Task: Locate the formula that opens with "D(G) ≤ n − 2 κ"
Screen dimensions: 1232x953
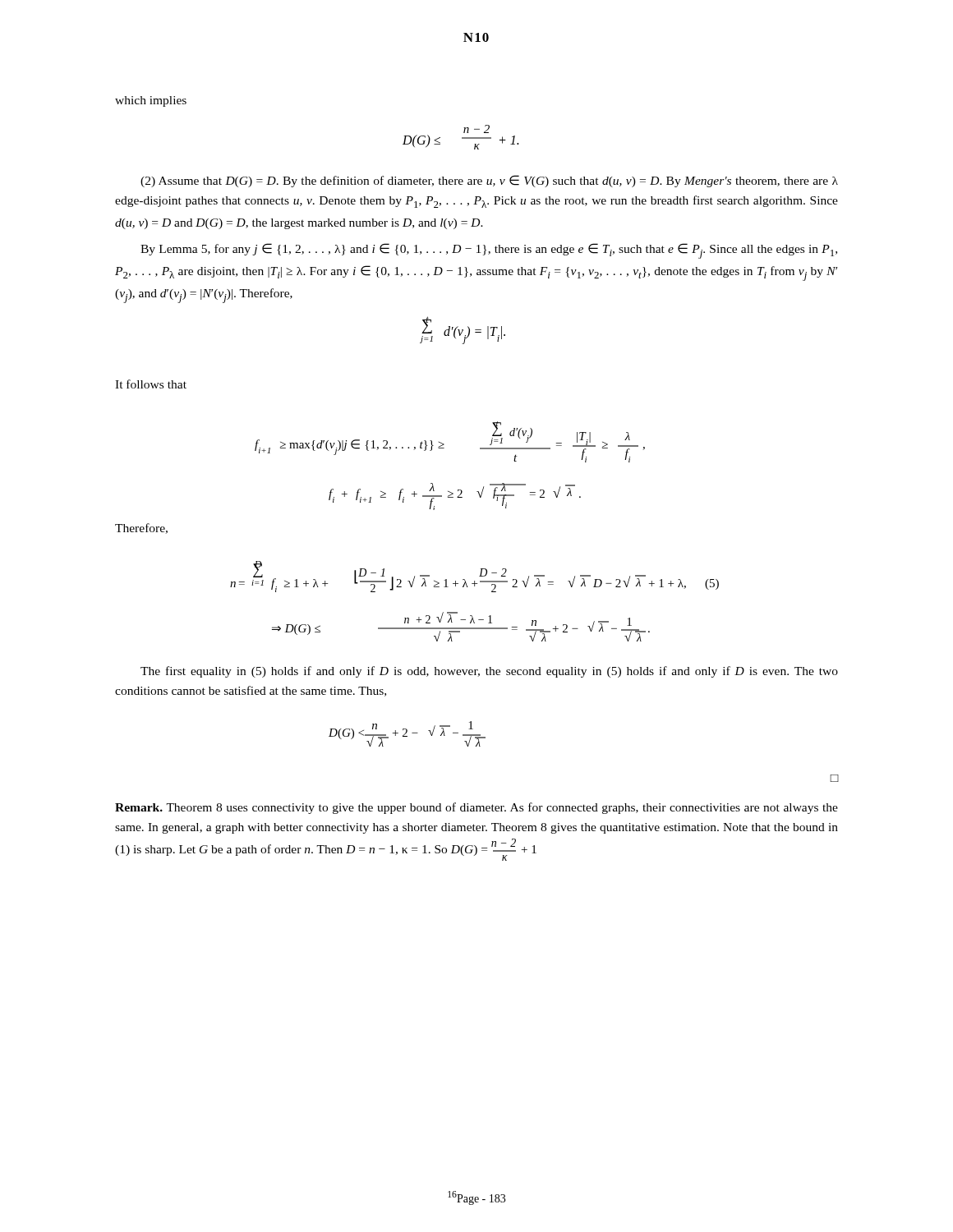Action: pos(476,137)
